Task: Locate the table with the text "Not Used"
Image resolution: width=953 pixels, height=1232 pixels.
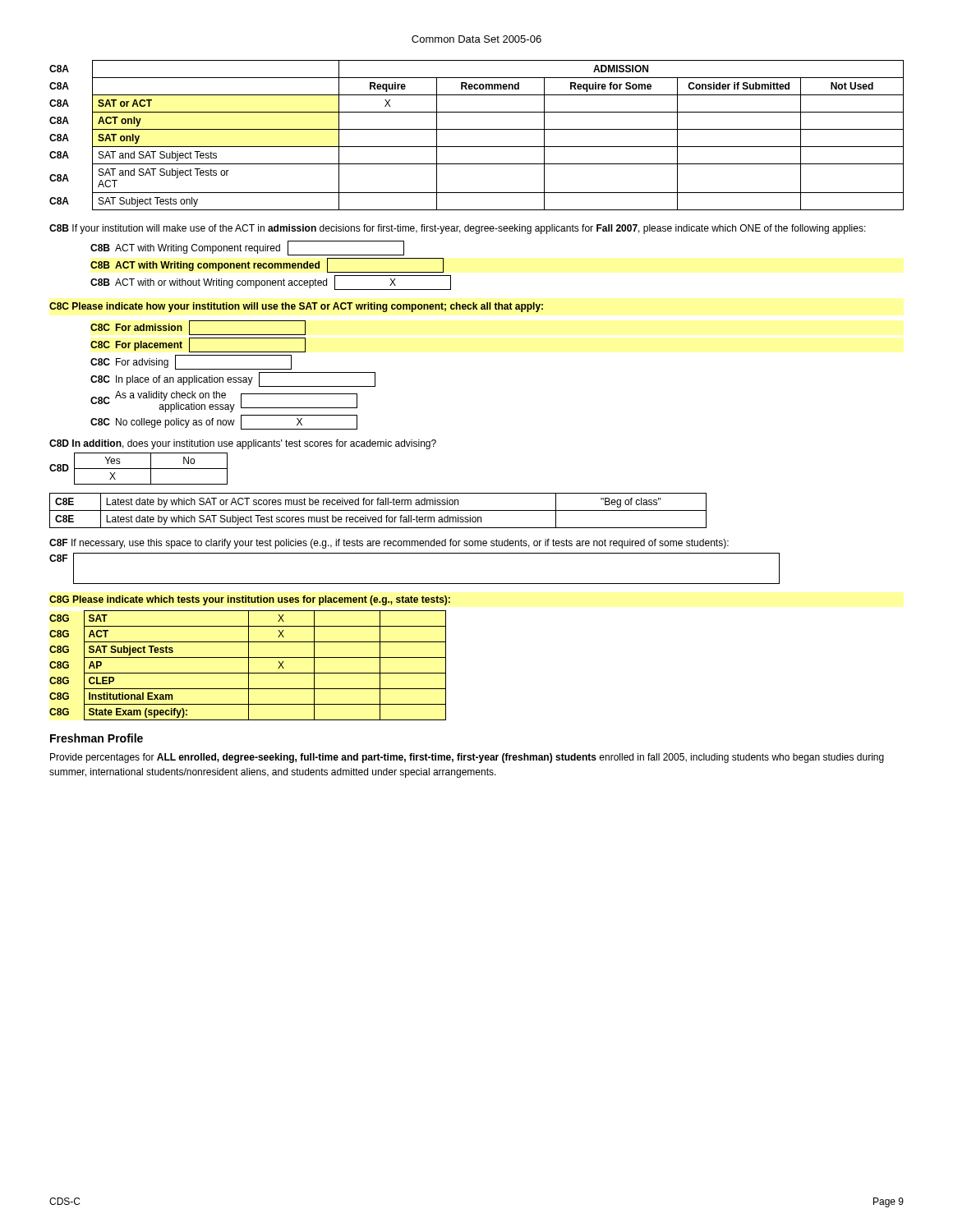Action: (476, 135)
